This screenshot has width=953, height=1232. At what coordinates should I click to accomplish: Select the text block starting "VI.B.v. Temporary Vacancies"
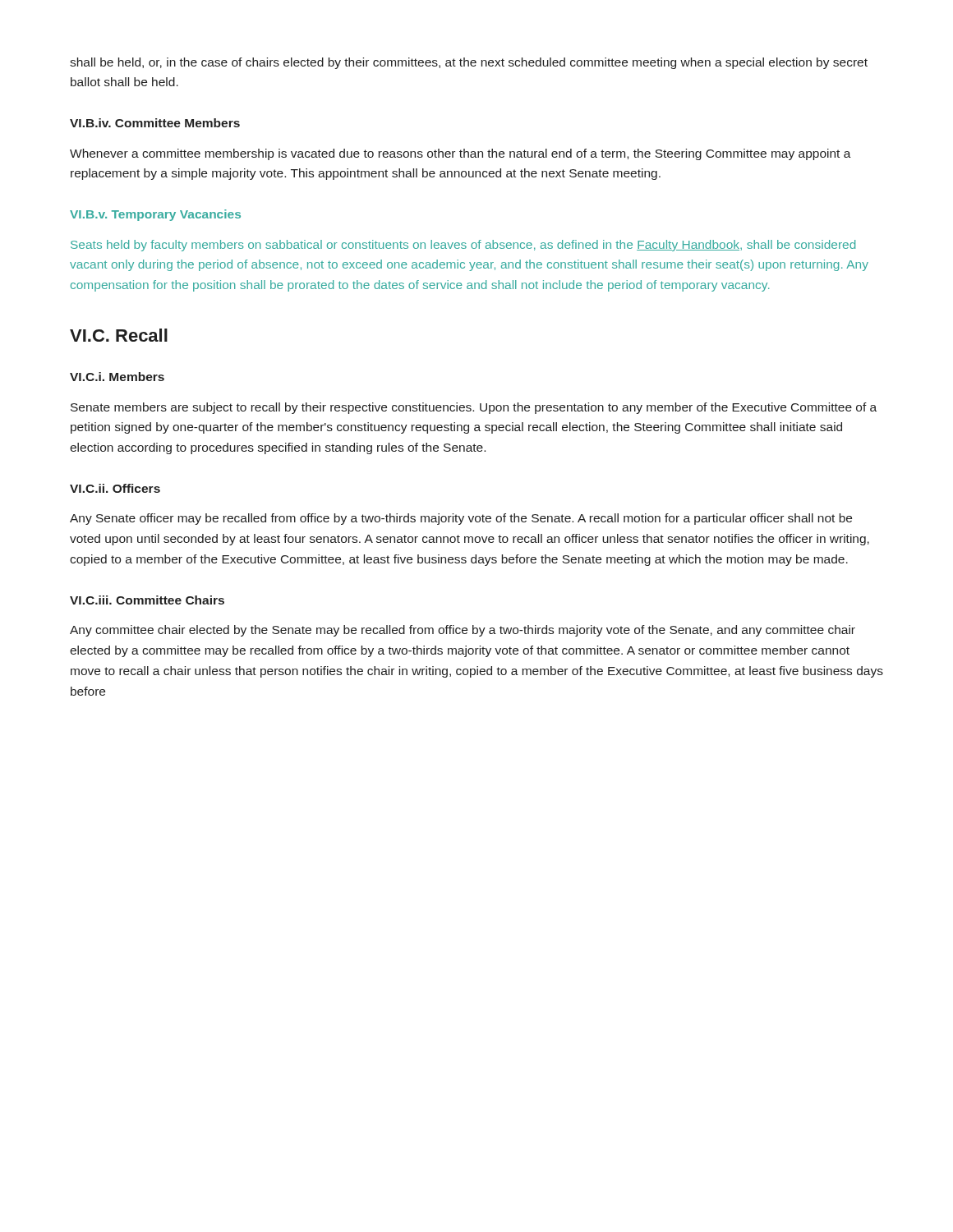click(x=155, y=215)
